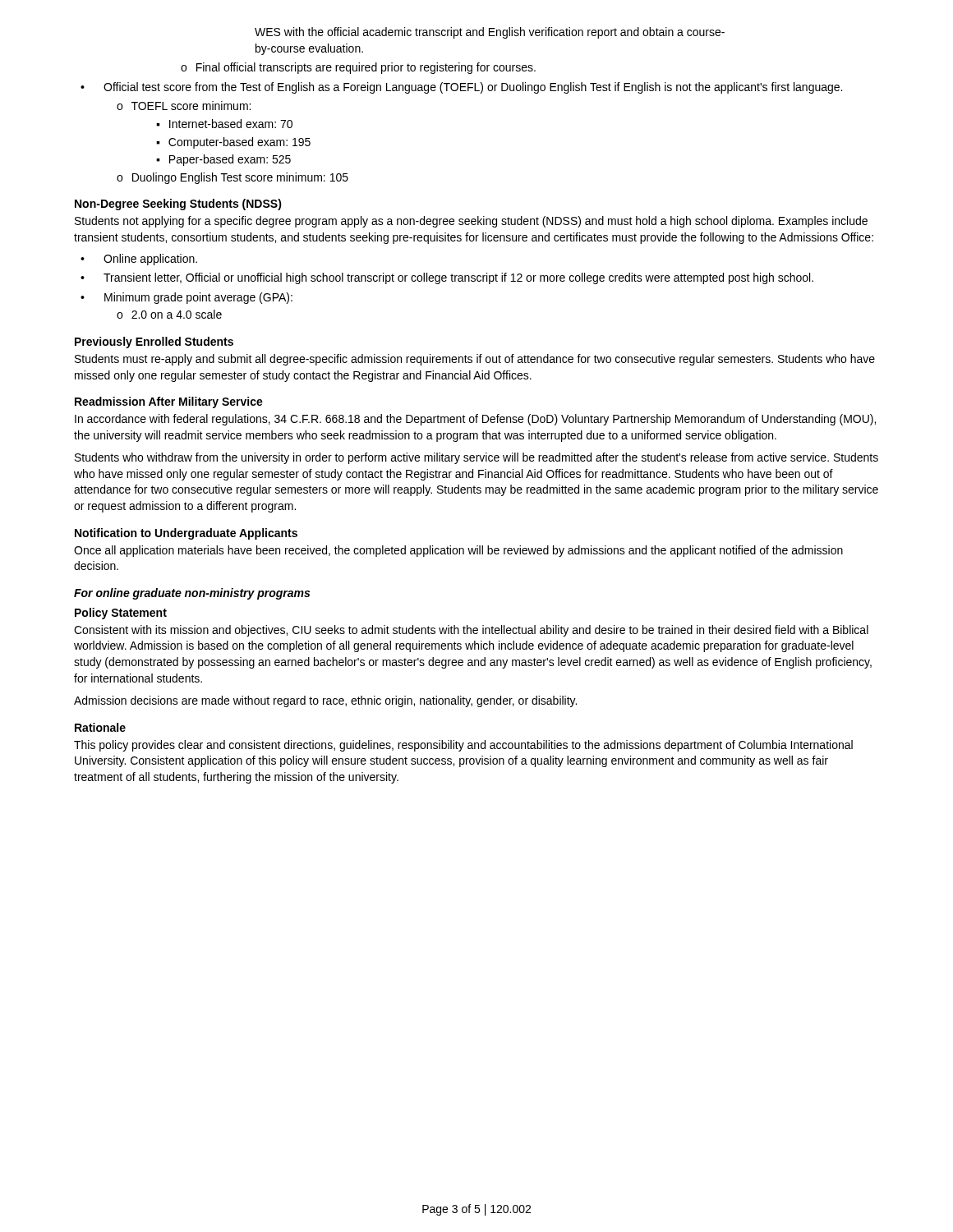Select the section header containing "Non-Degree Seeking Students (NDSS)"
Viewport: 953px width, 1232px height.
click(178, 204)
